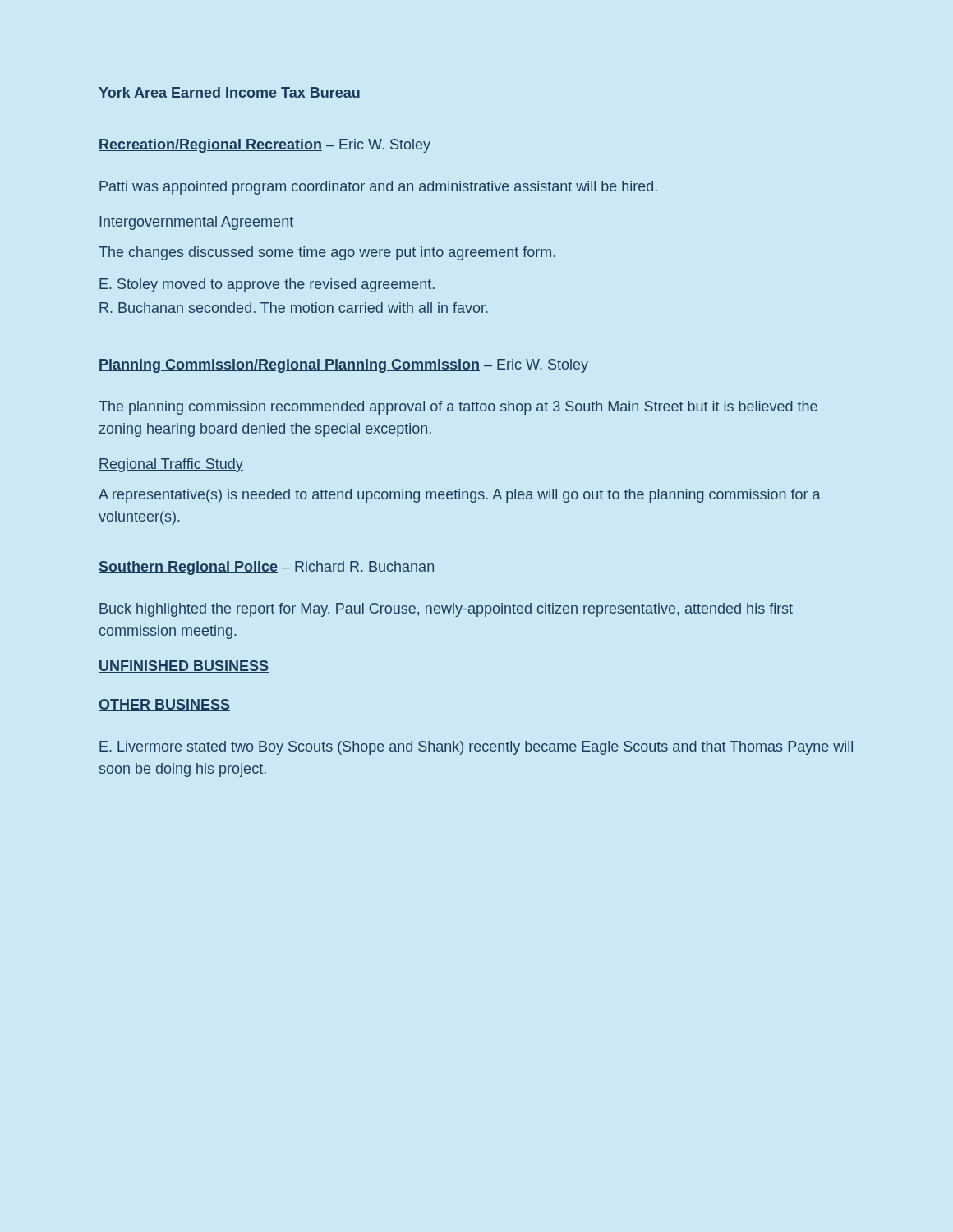This screenshot has height=1232, width=953.
Task: Select the text block that says "A representative(s) is"
Action: (x=459, y=506)
